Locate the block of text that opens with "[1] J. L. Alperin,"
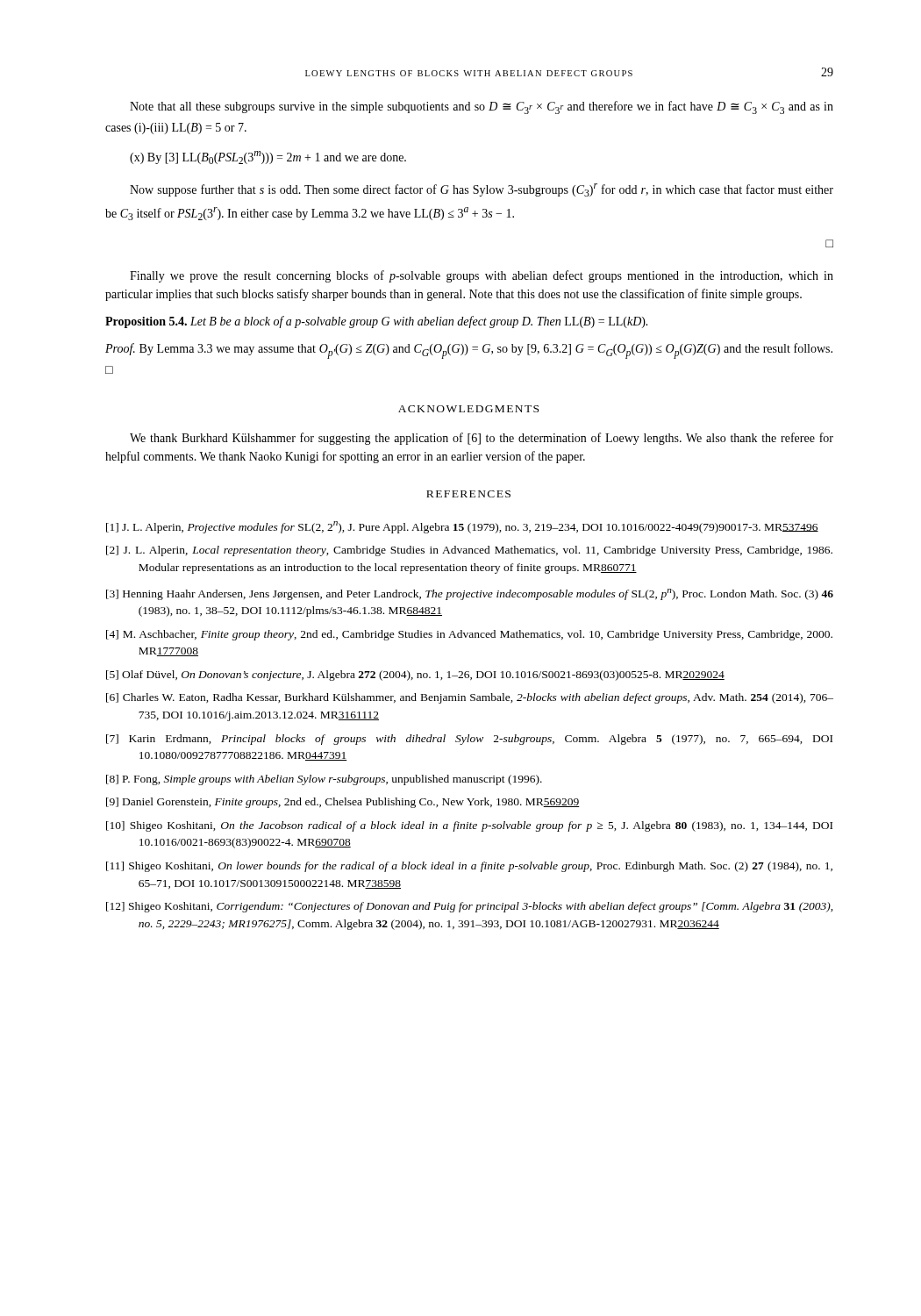The height and width of the screenshot is (1316, 921). click(x=462, y=525)
